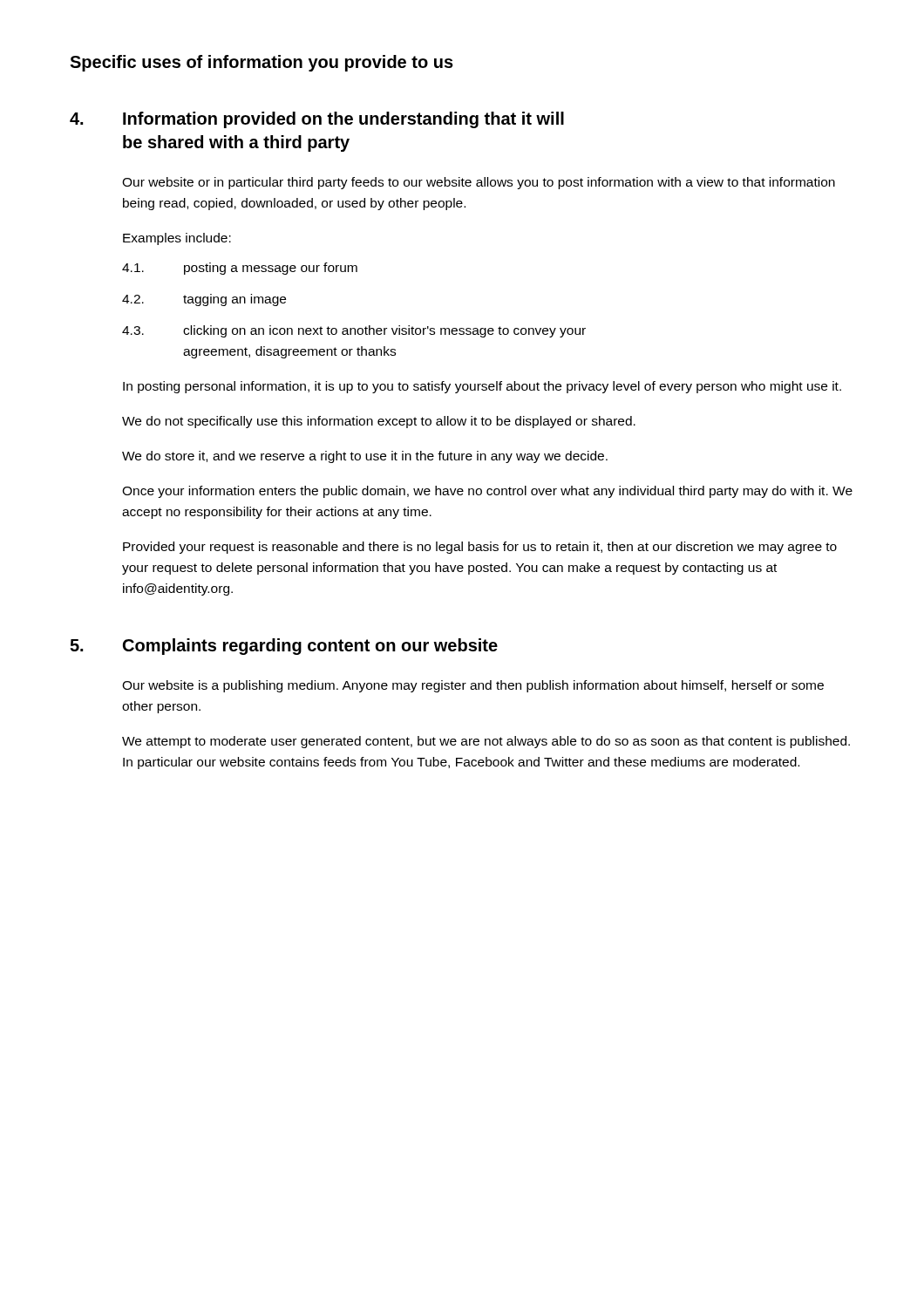Find the text block with the text "We do not specifically use this"

click(379, 421)
